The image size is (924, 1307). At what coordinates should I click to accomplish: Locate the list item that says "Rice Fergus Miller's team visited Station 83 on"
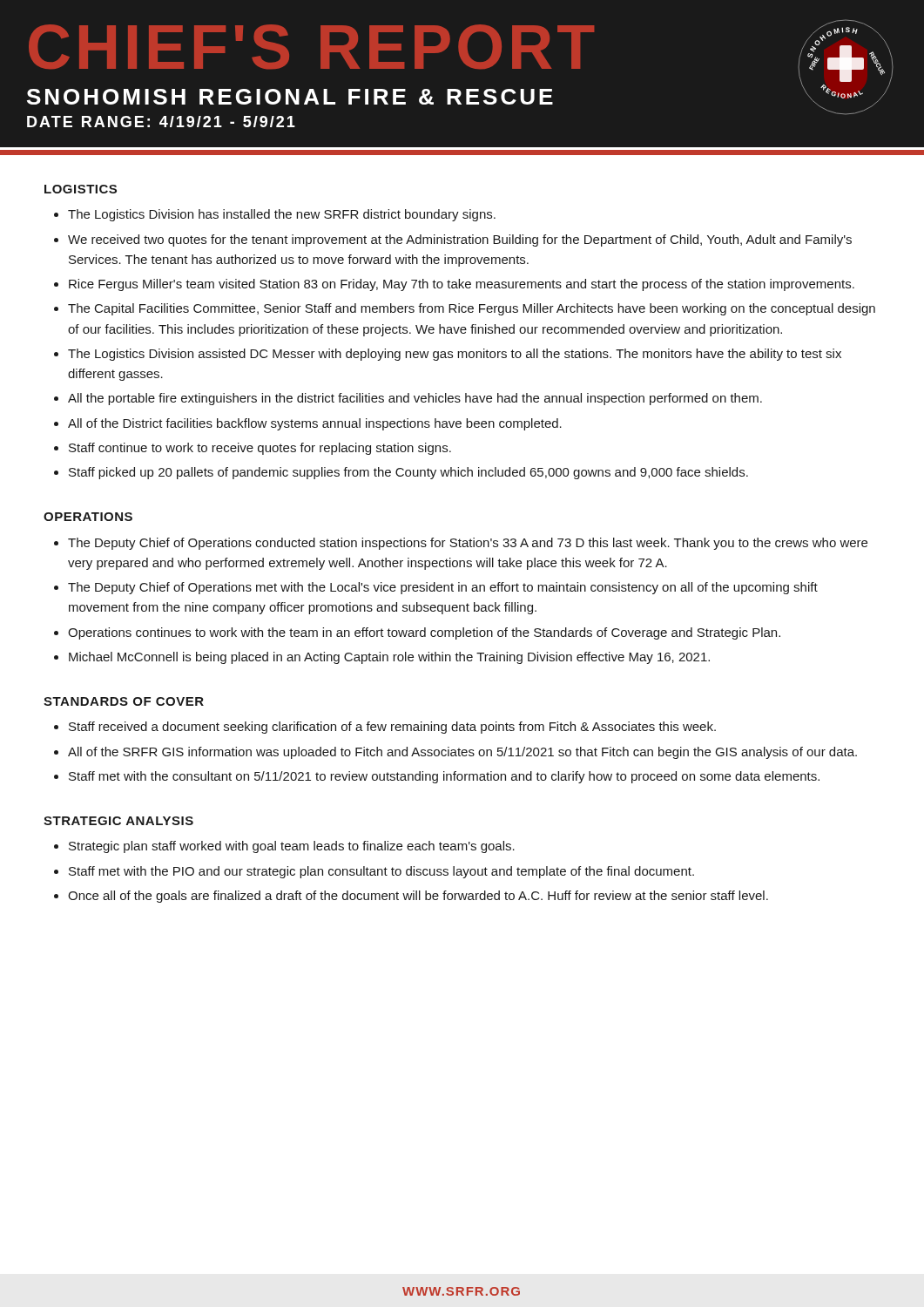click(461, 284)
